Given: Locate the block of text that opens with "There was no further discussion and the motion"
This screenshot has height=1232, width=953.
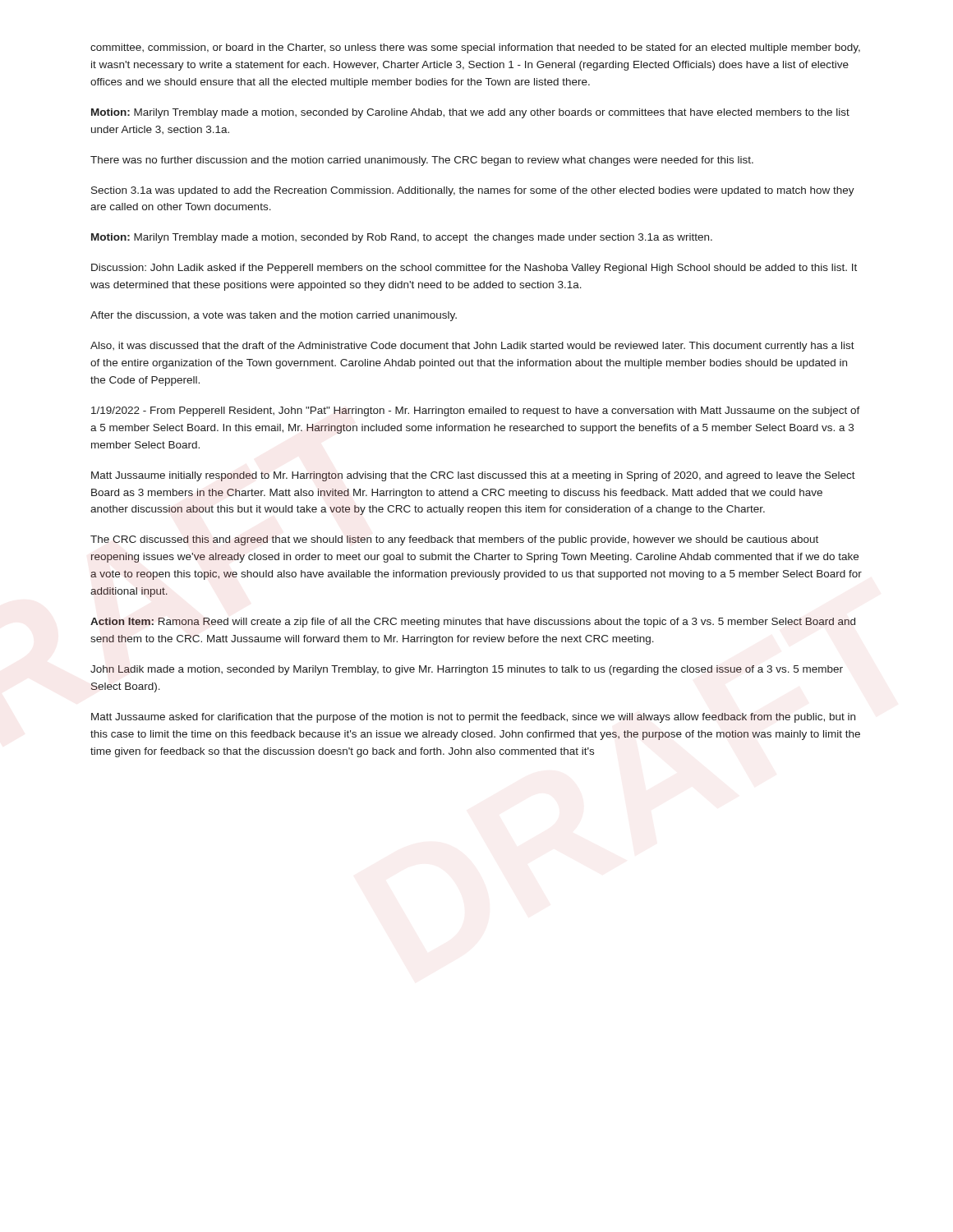Looking at the screenshot, I should pyautogui.click(x=422, y=159).
